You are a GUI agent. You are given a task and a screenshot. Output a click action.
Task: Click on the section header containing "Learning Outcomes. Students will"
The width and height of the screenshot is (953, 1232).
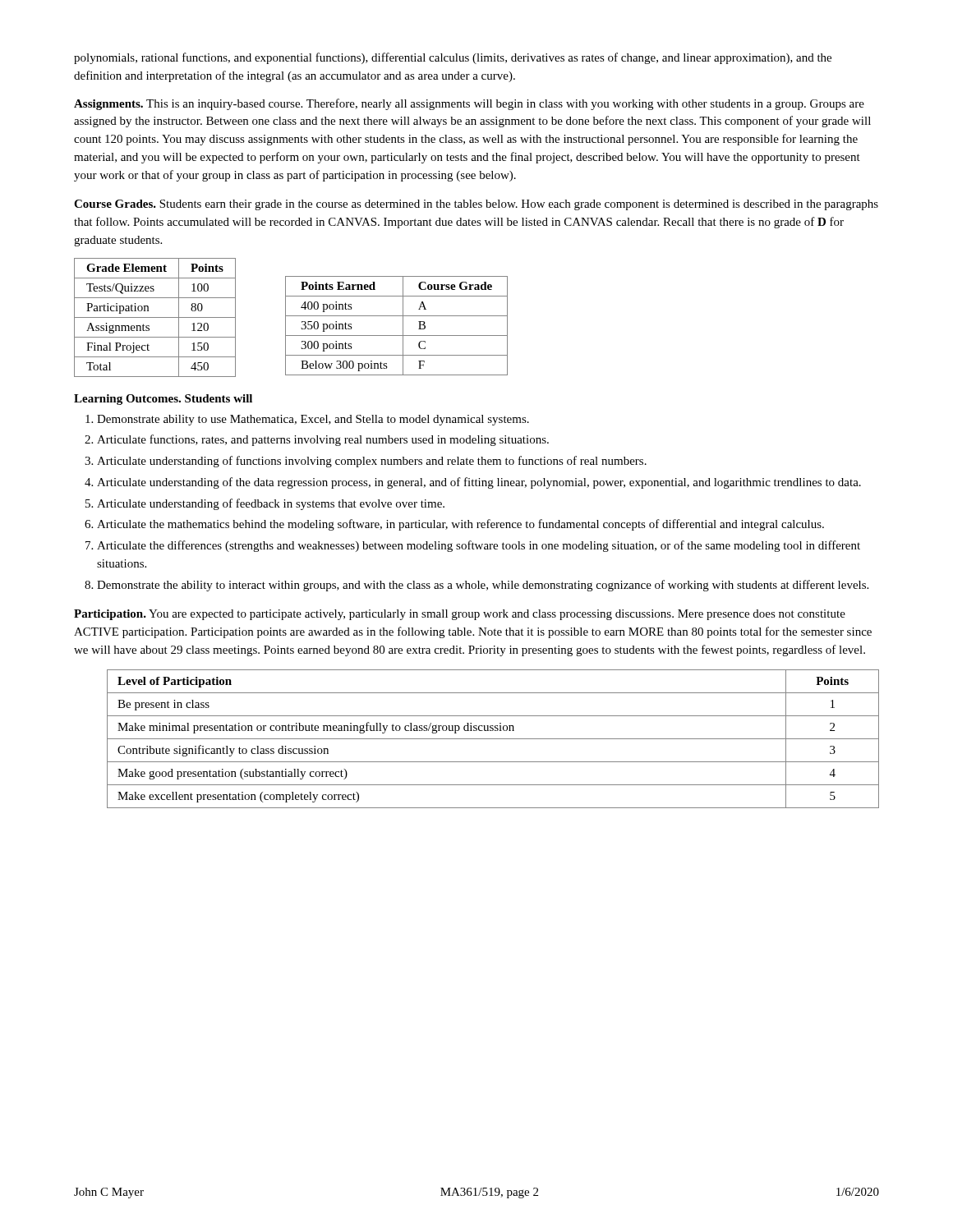[163, 398]
